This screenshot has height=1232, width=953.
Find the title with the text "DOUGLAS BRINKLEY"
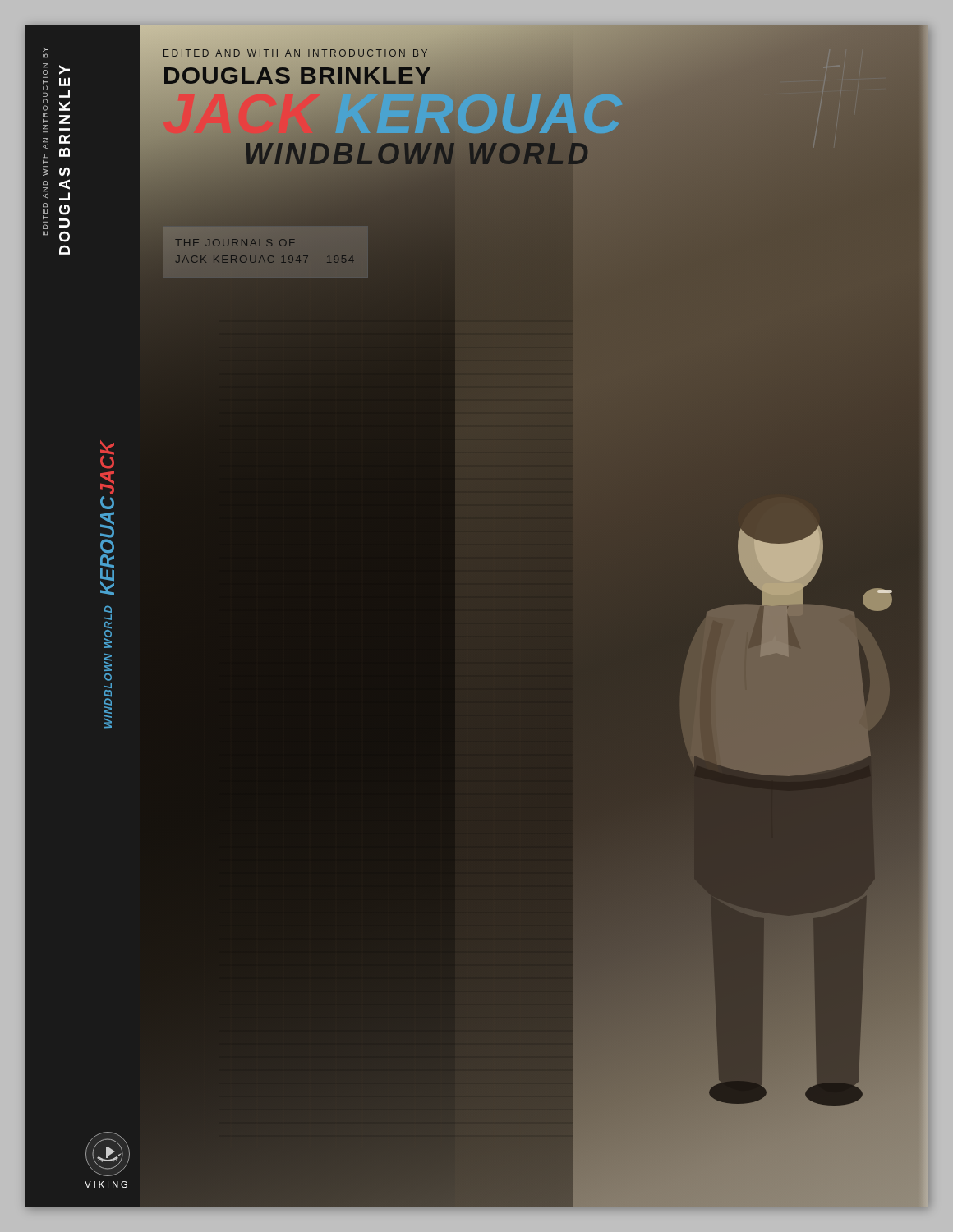(297, 76)
